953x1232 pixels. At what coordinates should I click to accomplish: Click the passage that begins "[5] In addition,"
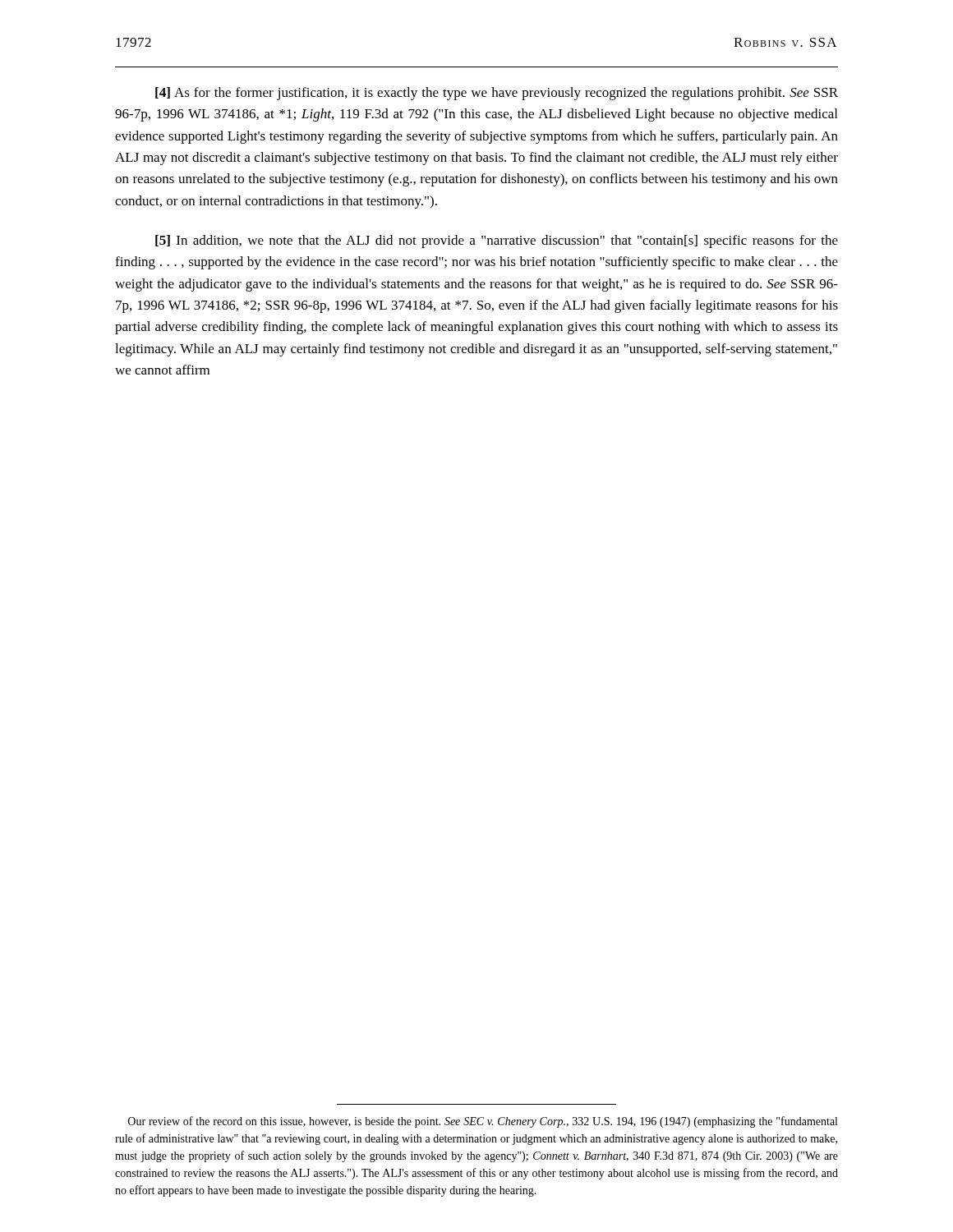[476, 305]
